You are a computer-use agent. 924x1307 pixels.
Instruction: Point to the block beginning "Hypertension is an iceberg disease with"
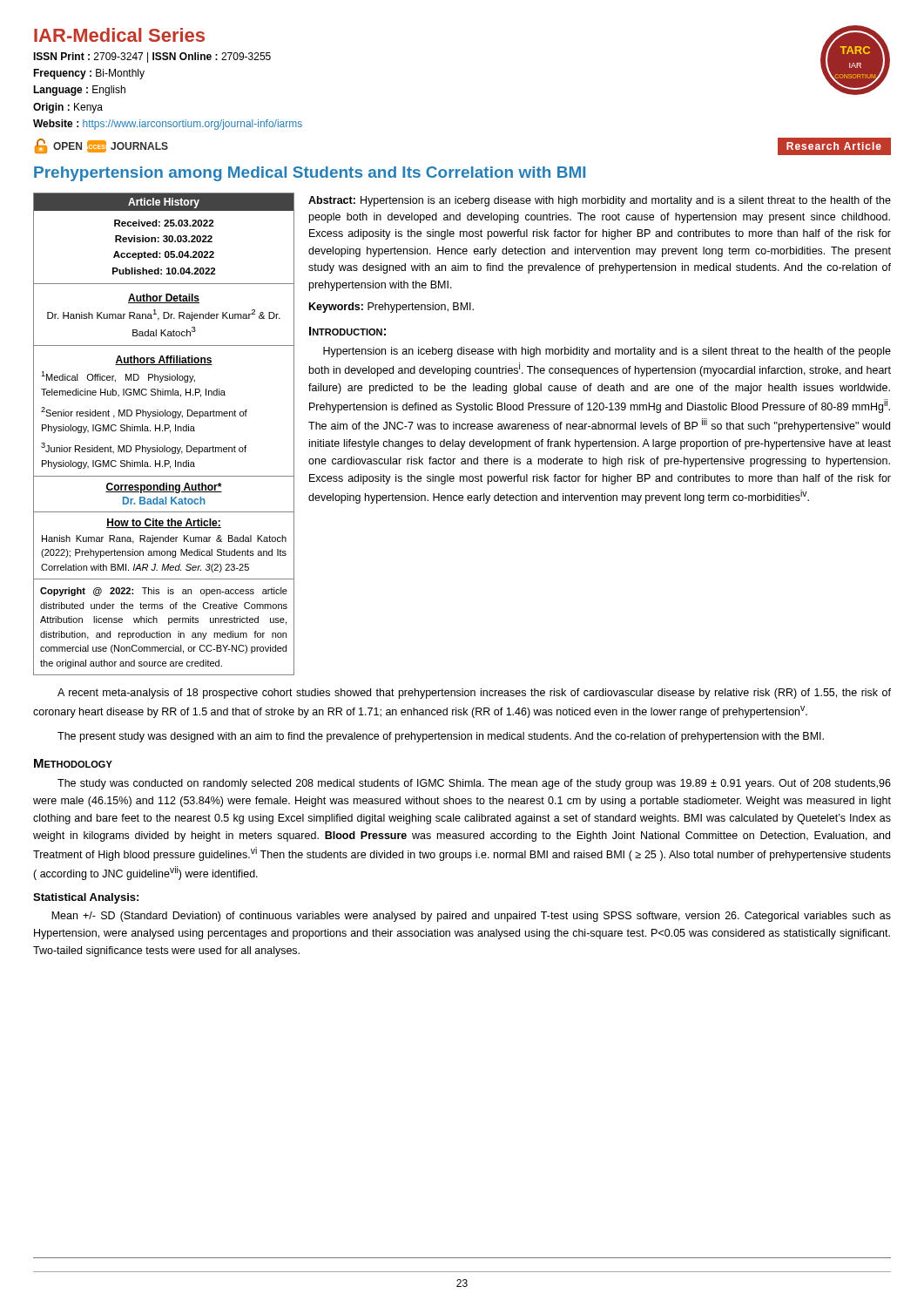click(x=600, y=425)
